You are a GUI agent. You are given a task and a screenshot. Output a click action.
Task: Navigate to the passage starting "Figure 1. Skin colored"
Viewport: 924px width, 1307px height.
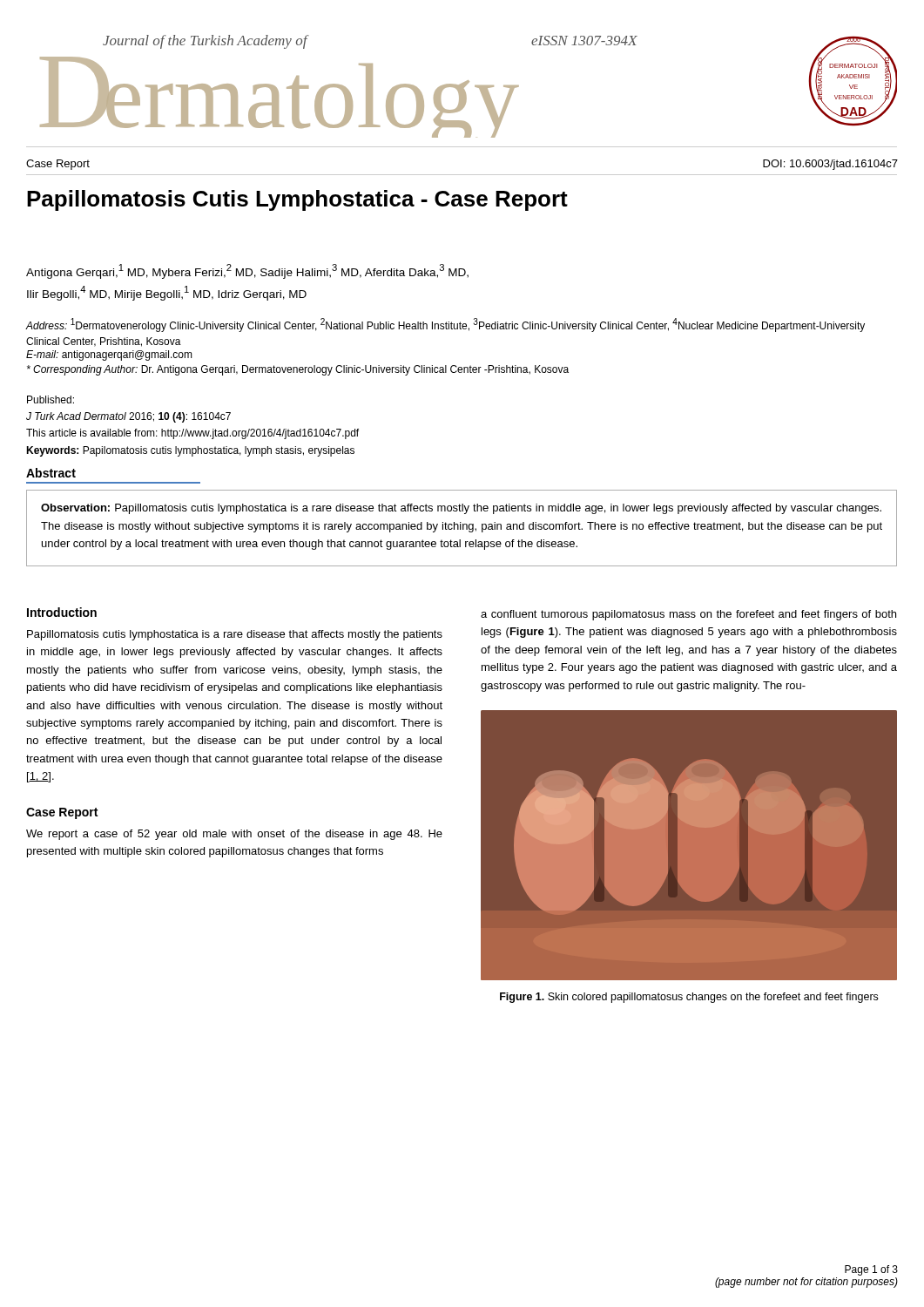[689, 997]
